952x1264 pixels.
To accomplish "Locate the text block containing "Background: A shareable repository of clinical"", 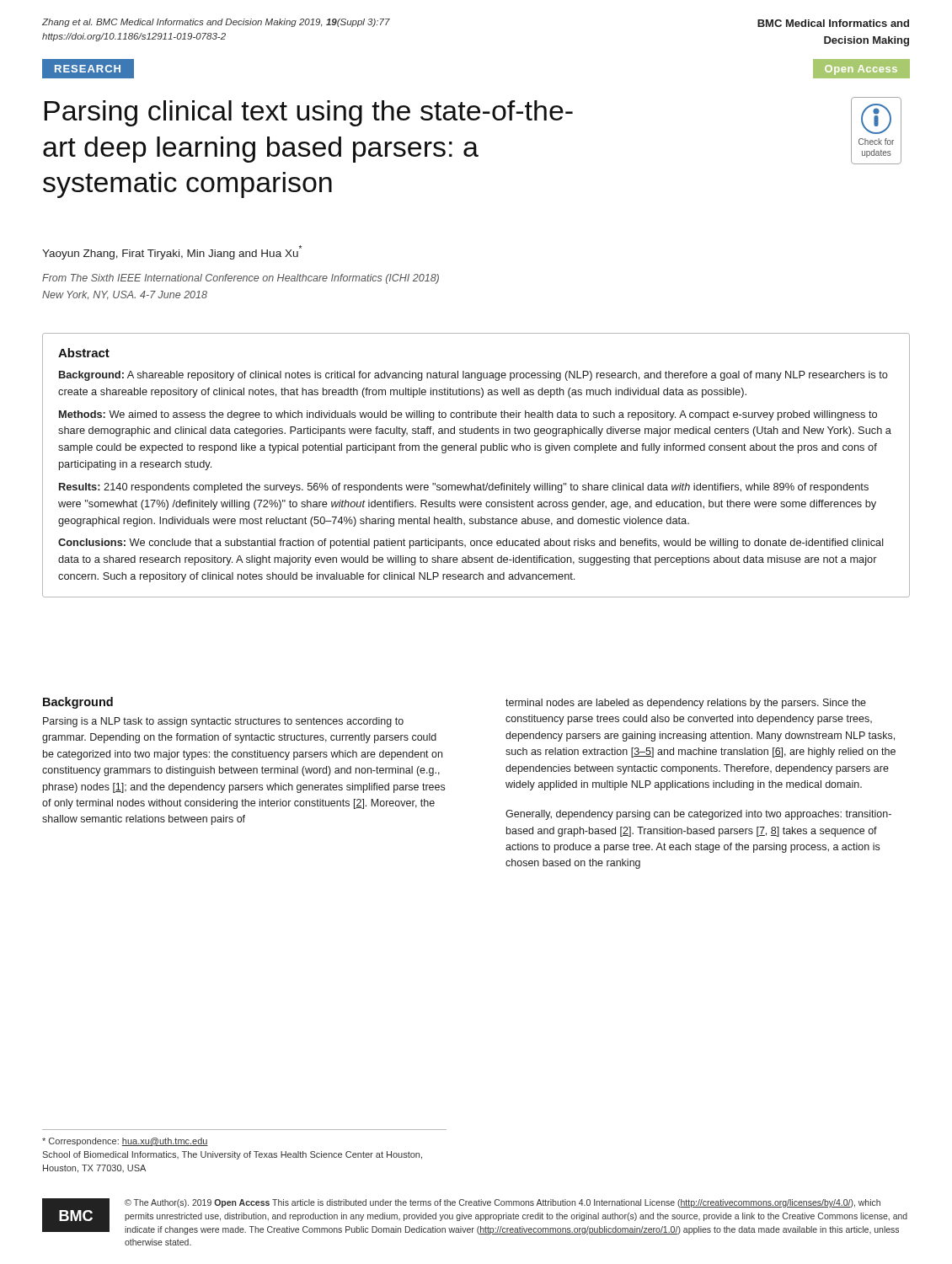I will [x=473, y=383].
